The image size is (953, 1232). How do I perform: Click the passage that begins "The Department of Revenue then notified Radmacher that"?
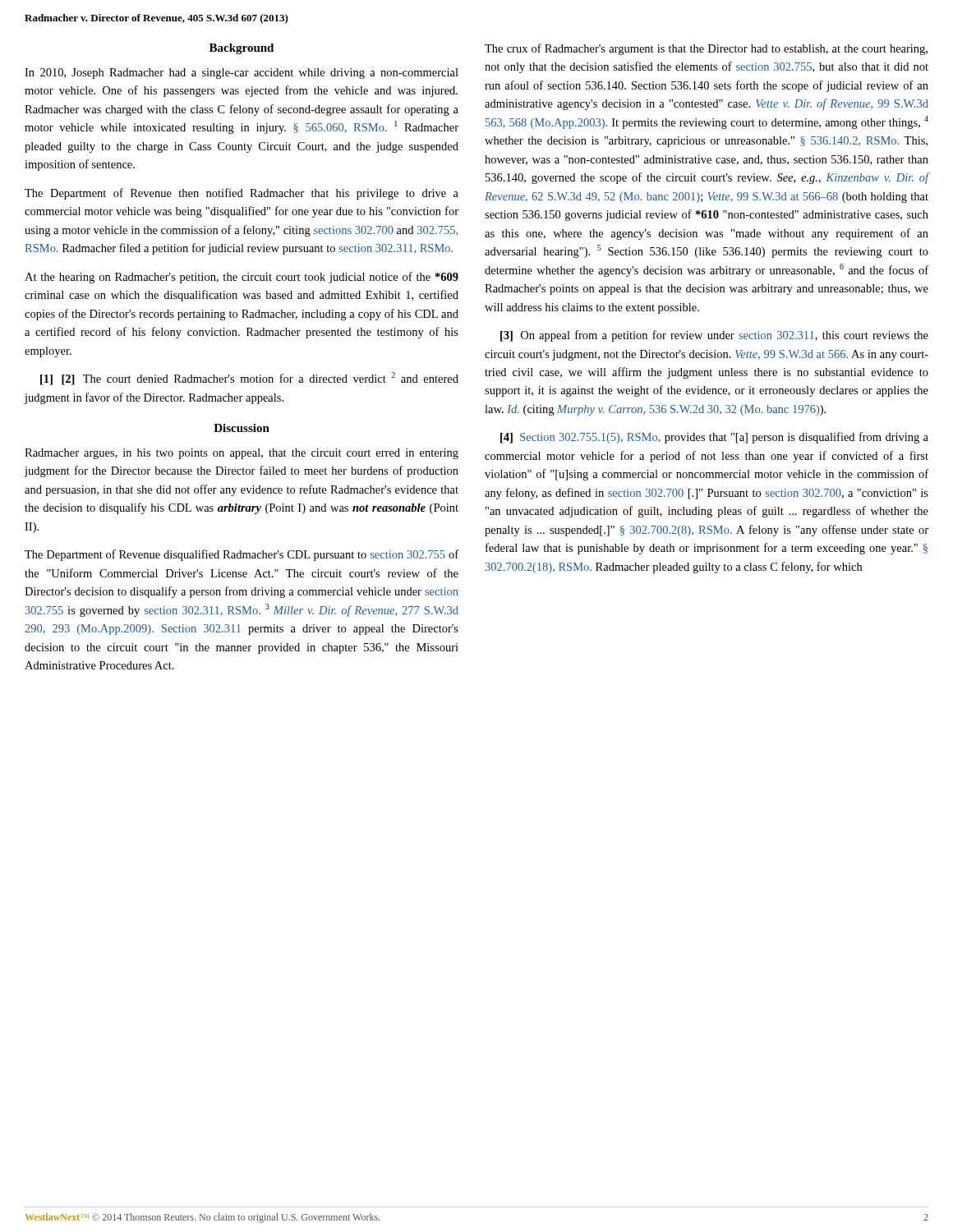coord(242,221)
